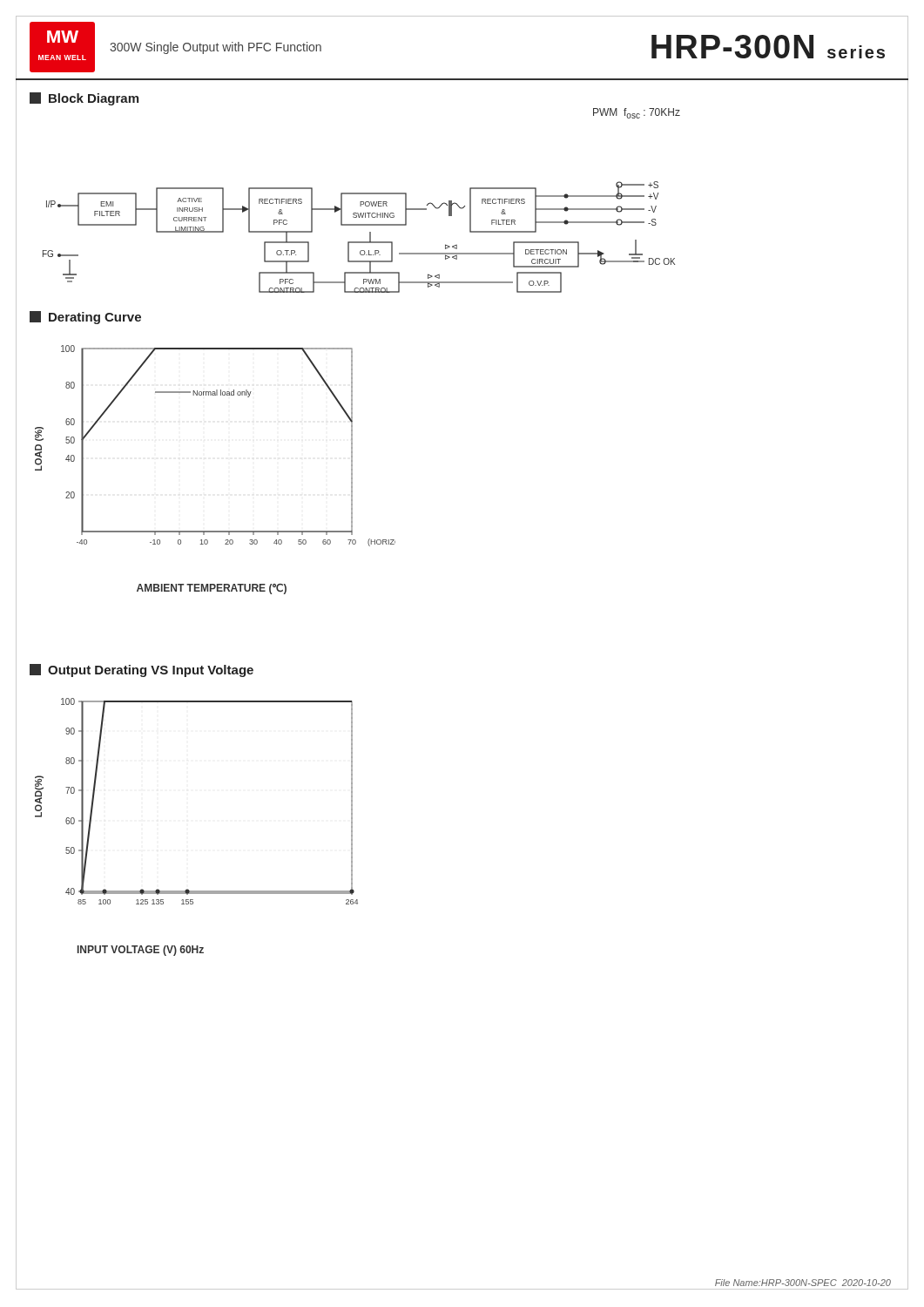Screen dimensions: 1307x924
Task: Select the region starting "AMBIENT TEMPERATURE (℃)"
Action: (212, 588)
